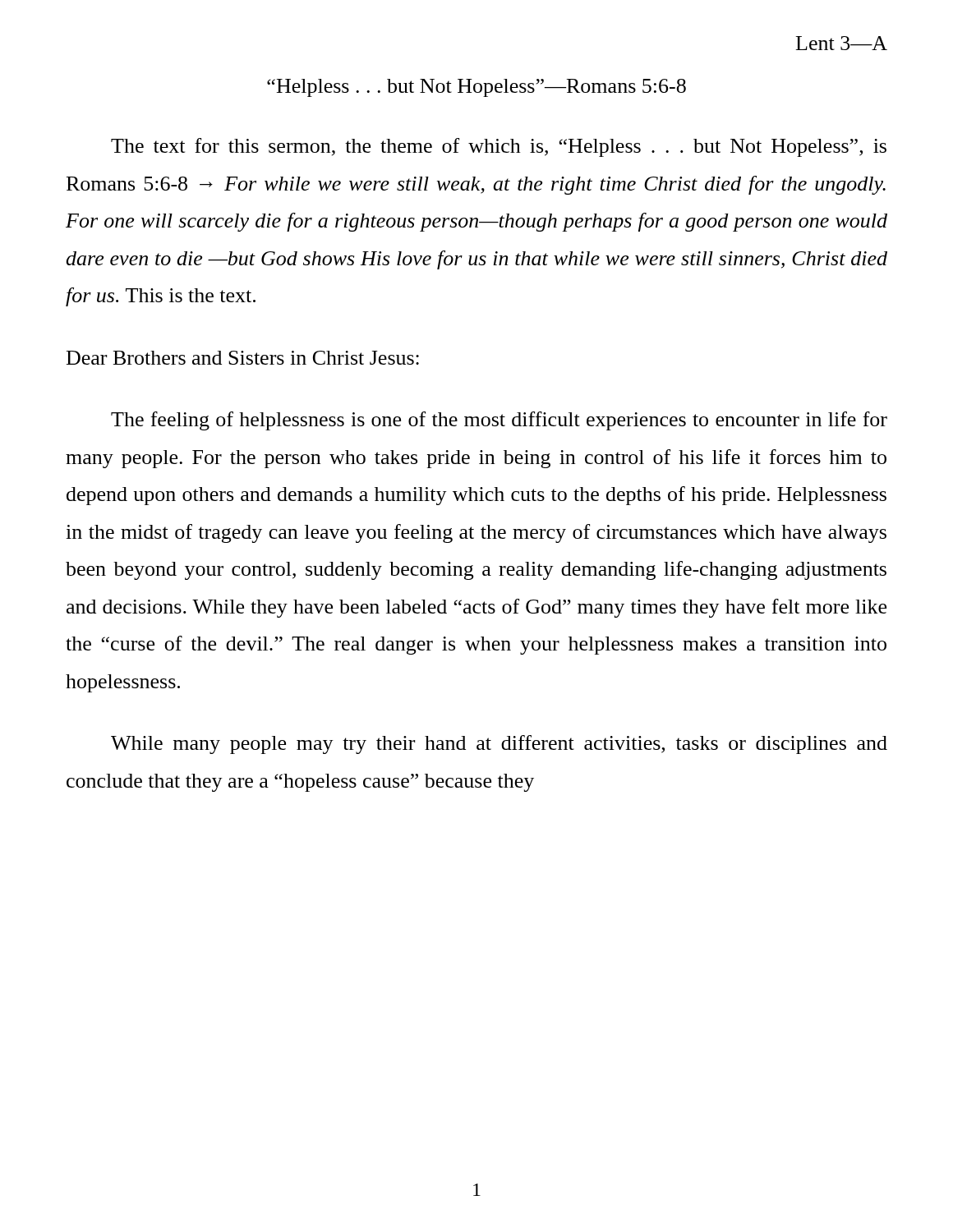Screen dimensions: 1232x953
Task: Locate the block of text that opens with "The feeling of helplessness is one of"
Action: 499,421
